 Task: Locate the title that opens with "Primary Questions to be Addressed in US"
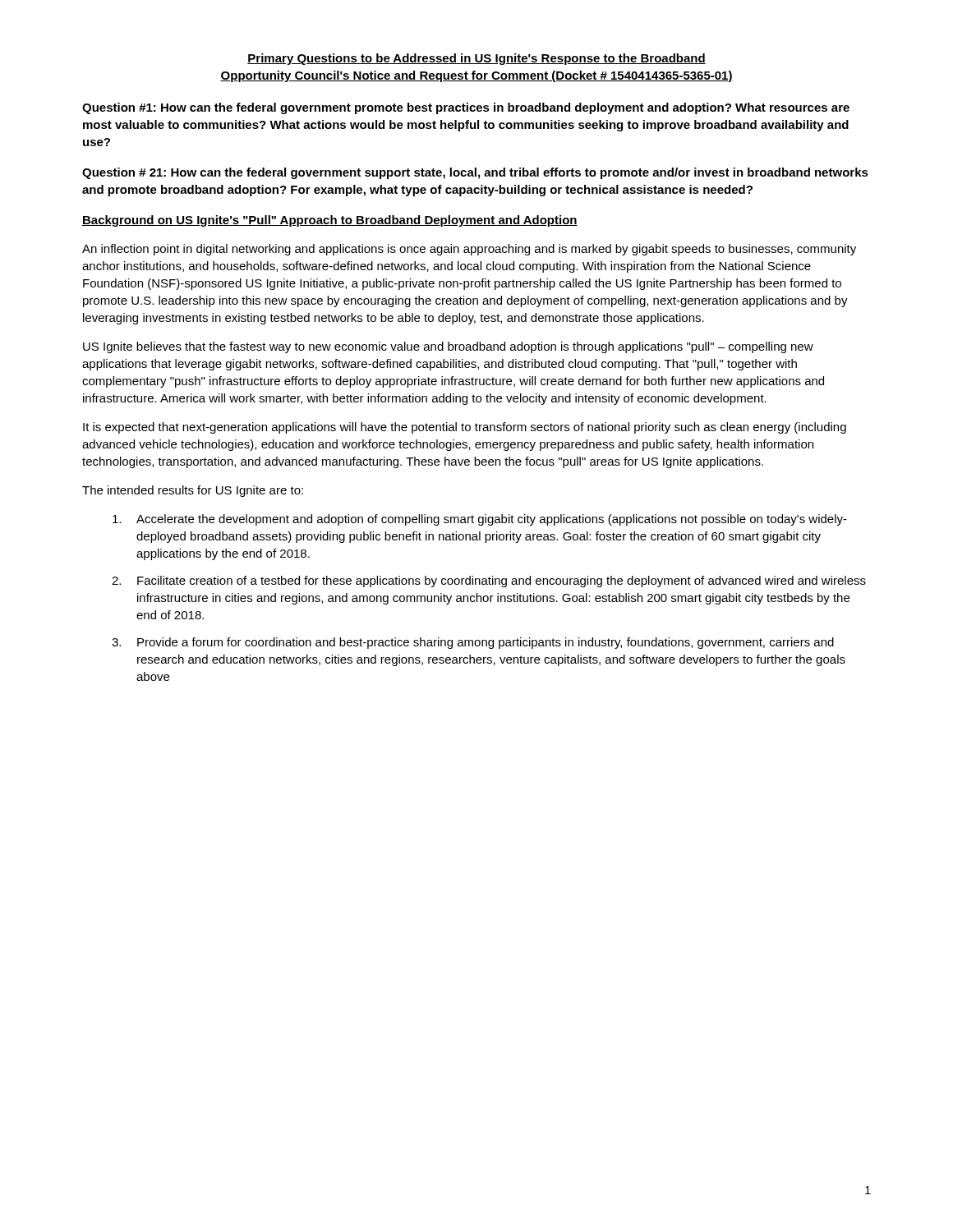coord(476,67)
